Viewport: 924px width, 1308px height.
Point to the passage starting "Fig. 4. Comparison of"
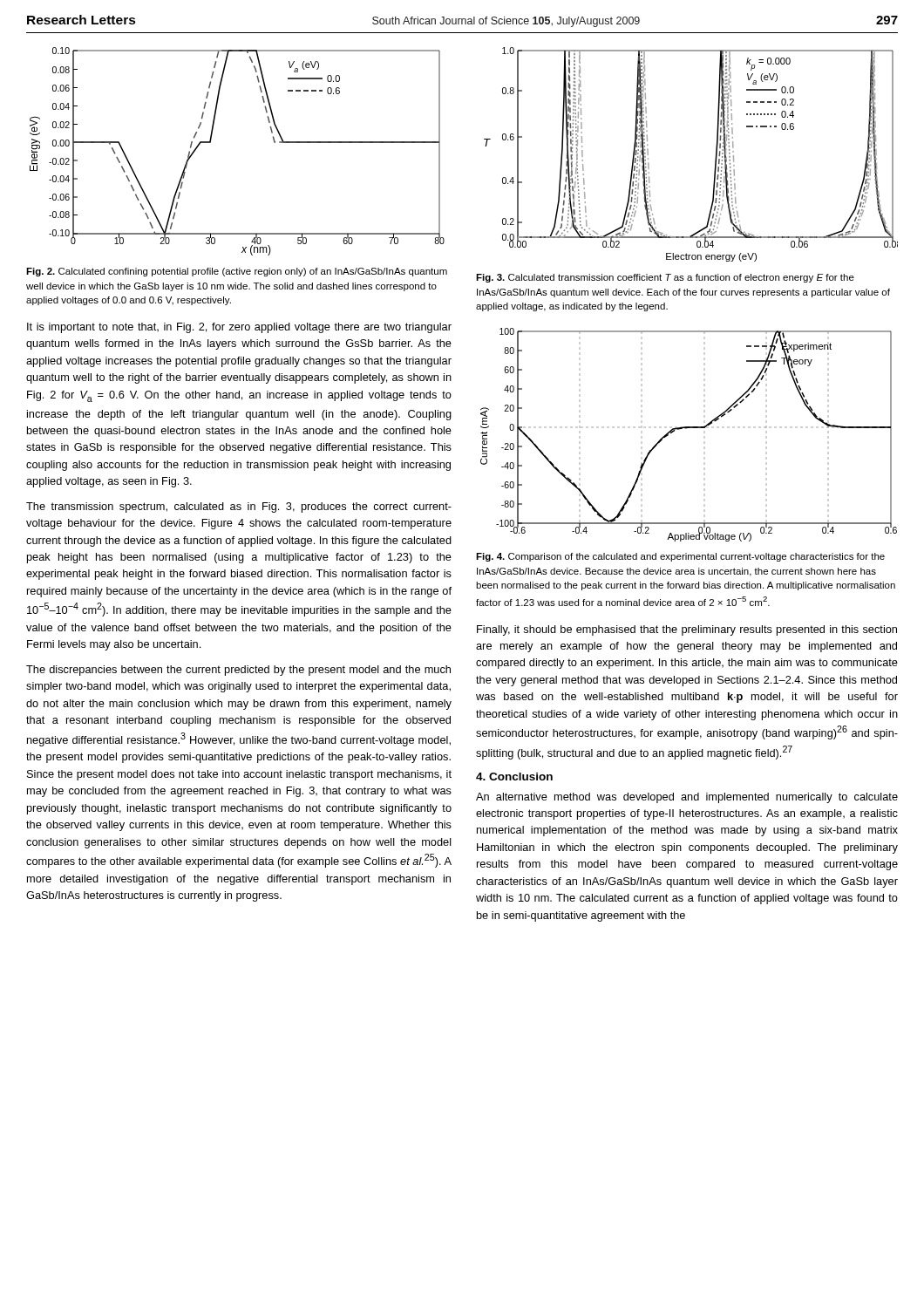coord(686,579)
